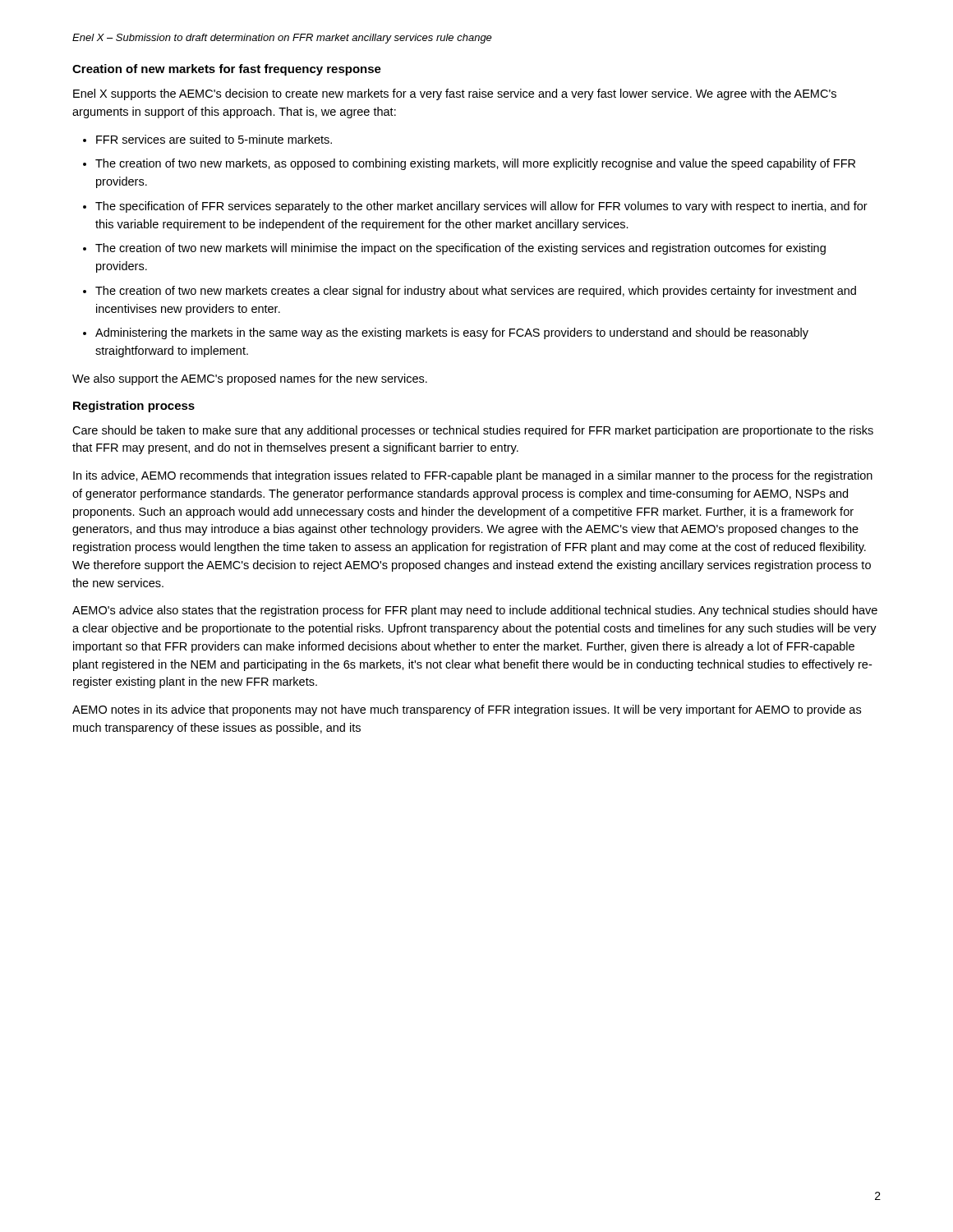Where is the passage that starts "Enel X supports the AEMC's"?
Viewport: 953px width, 1232px height.
click(455, 103)
